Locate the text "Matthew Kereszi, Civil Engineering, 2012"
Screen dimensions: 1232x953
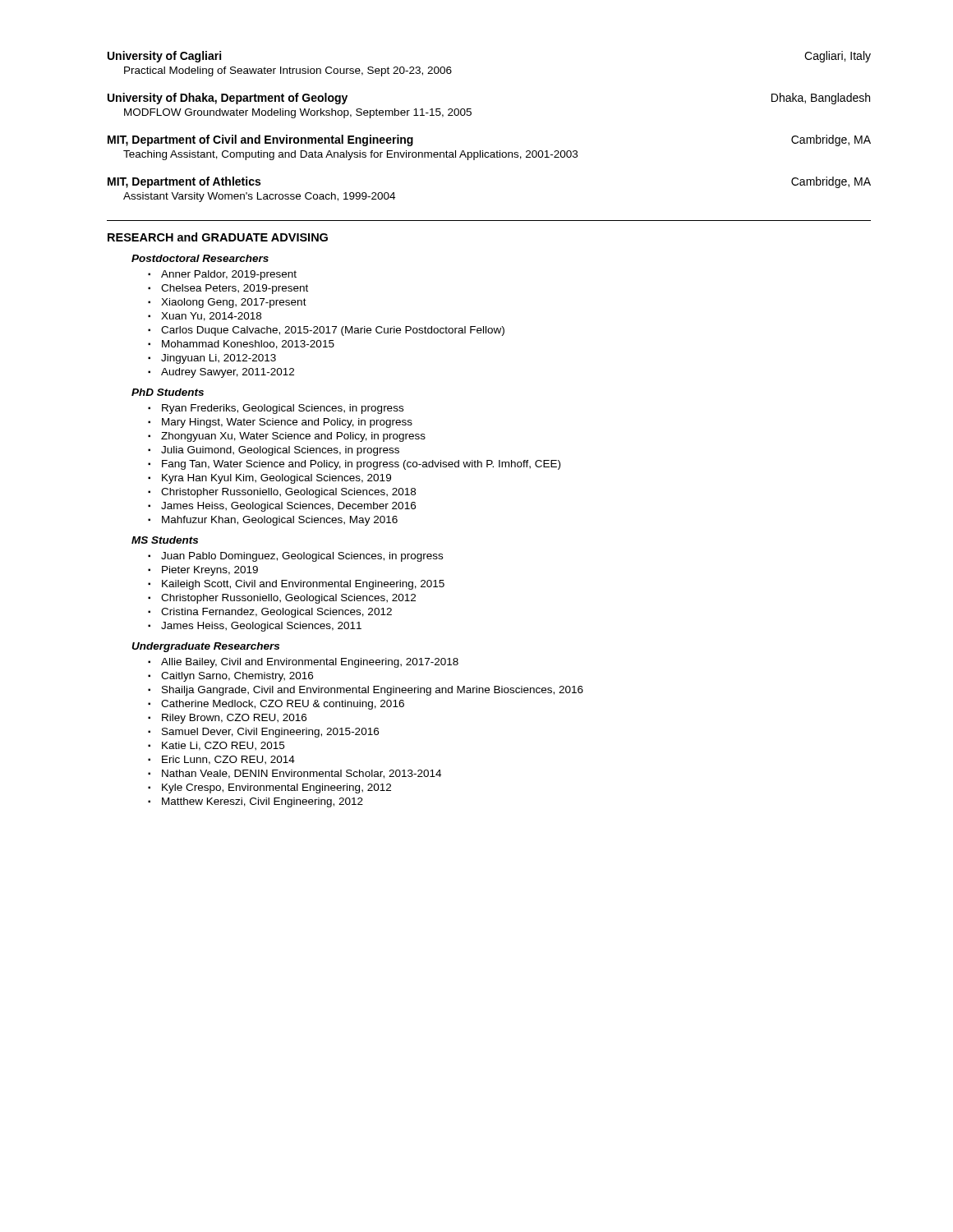point(262,801)
